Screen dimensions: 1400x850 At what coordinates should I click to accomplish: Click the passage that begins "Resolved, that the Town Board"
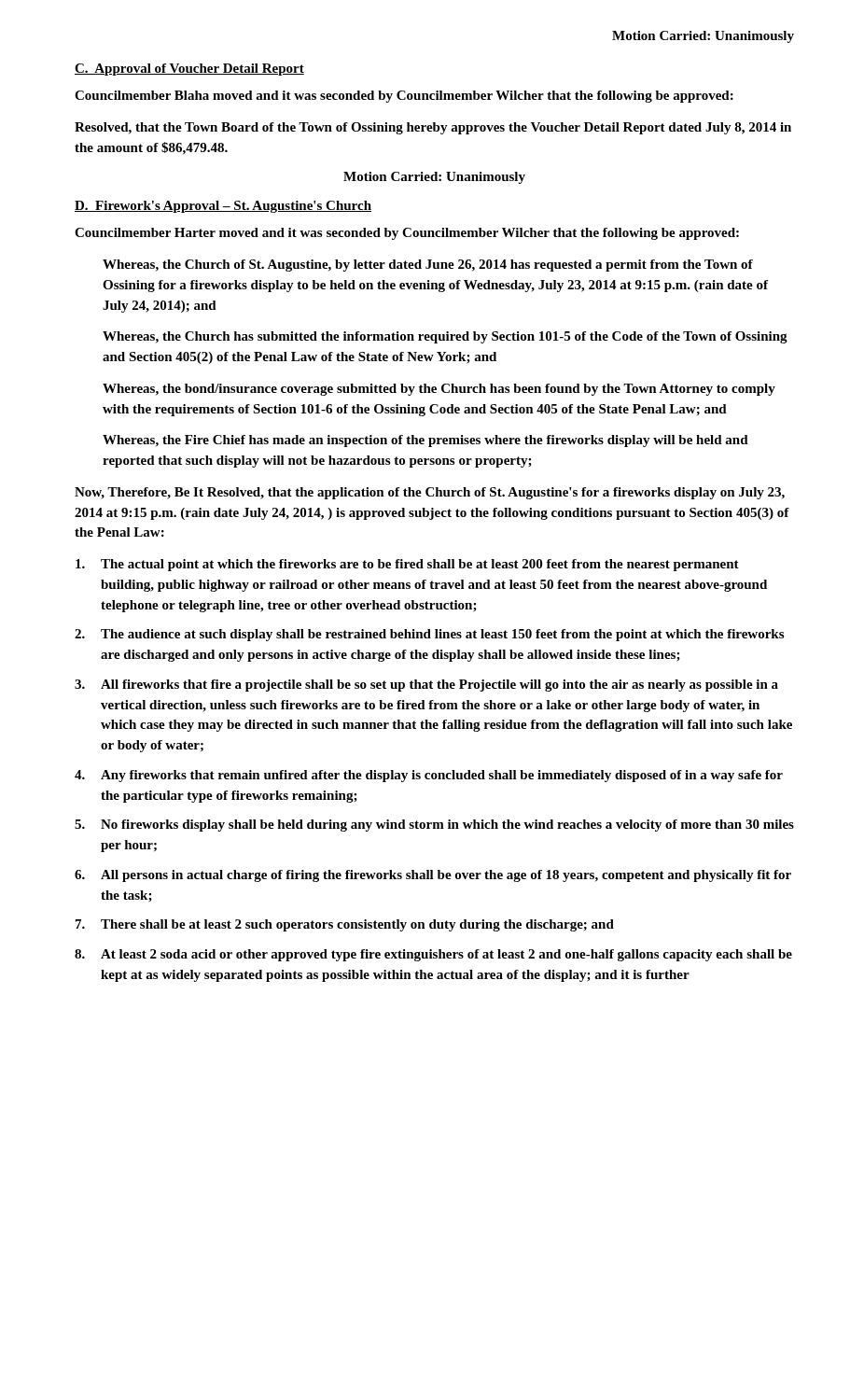click(433, 137)
